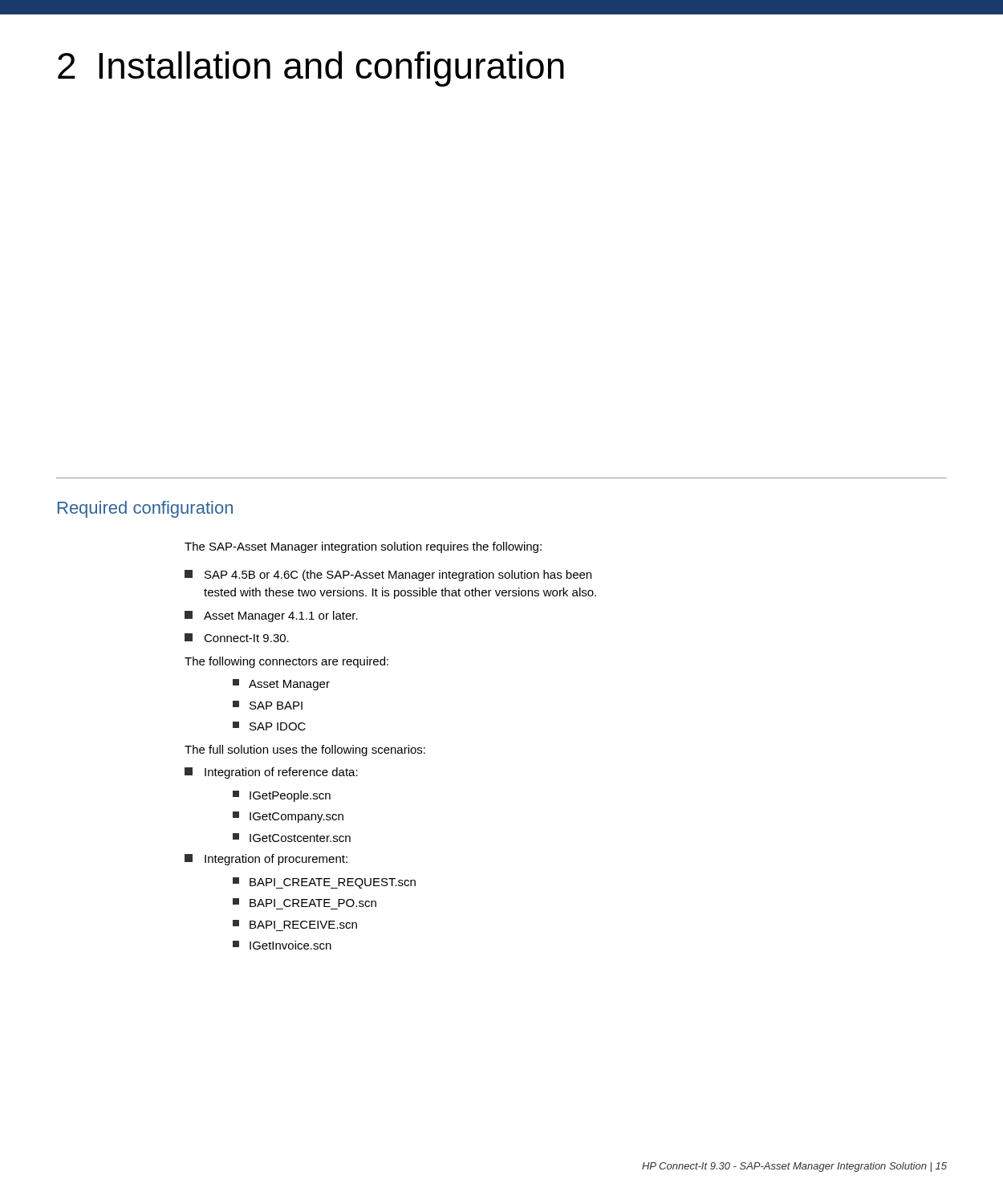Select the list item with the text "SAP 4.5B or 4.6C (the SAP-Asset Manager integration"
Image resolution: width=1003 pixels, height=1204 pixels.
tap(566, 584)
